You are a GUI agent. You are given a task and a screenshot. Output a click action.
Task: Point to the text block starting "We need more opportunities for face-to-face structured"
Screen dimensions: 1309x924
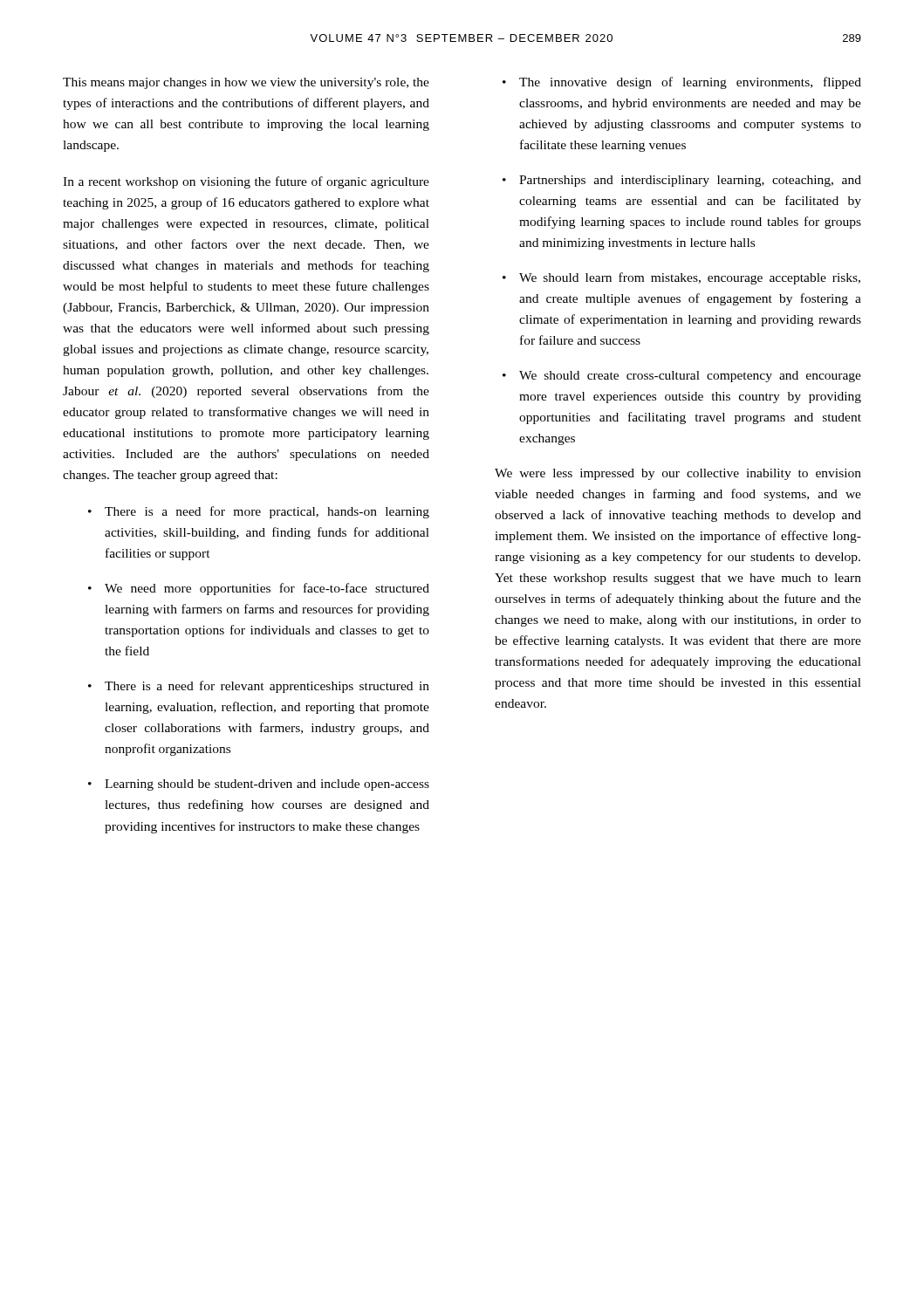click(x=267, y=619)
